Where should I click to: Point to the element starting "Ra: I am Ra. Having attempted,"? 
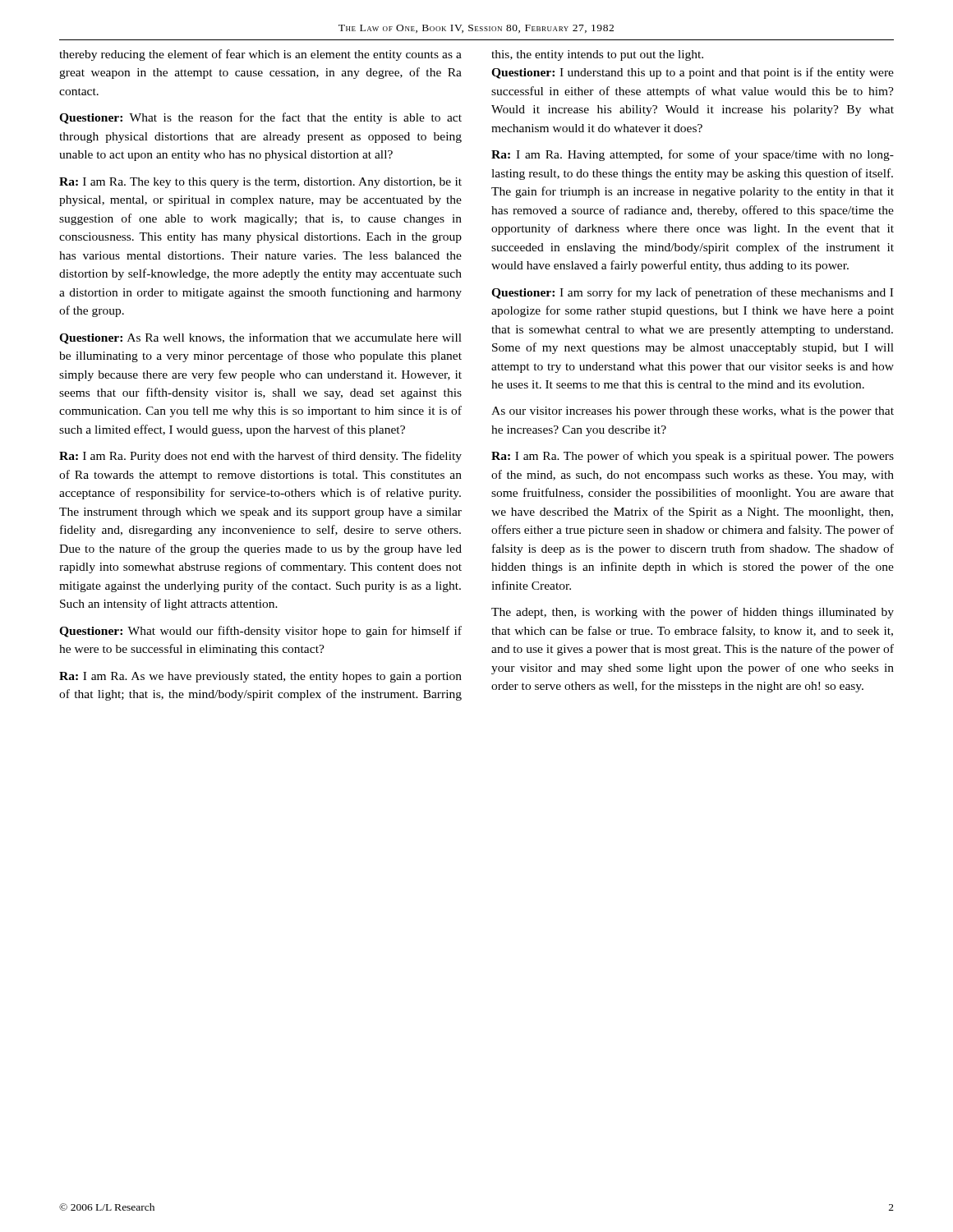[693, 210]
